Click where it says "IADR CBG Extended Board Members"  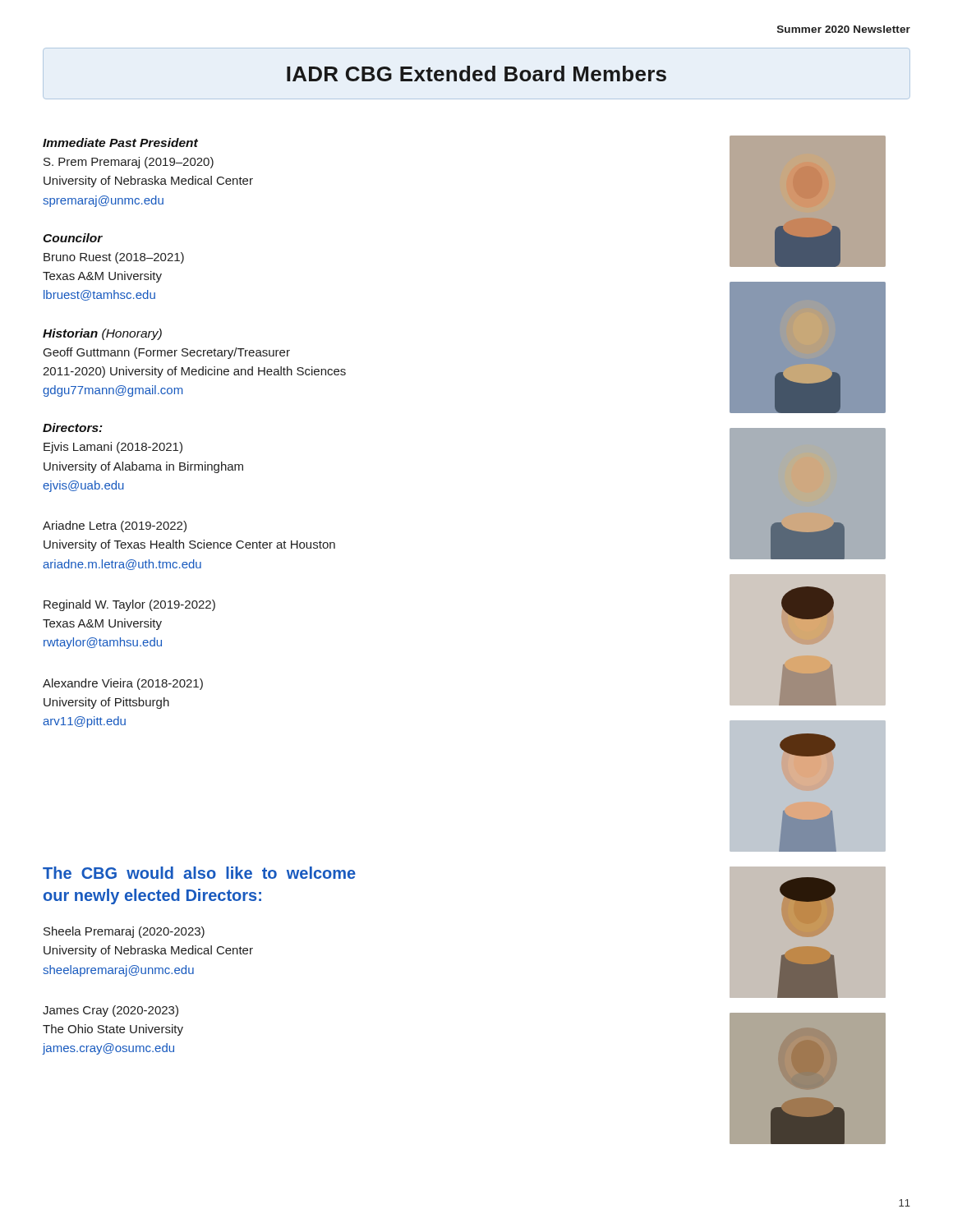coord(476,74)
